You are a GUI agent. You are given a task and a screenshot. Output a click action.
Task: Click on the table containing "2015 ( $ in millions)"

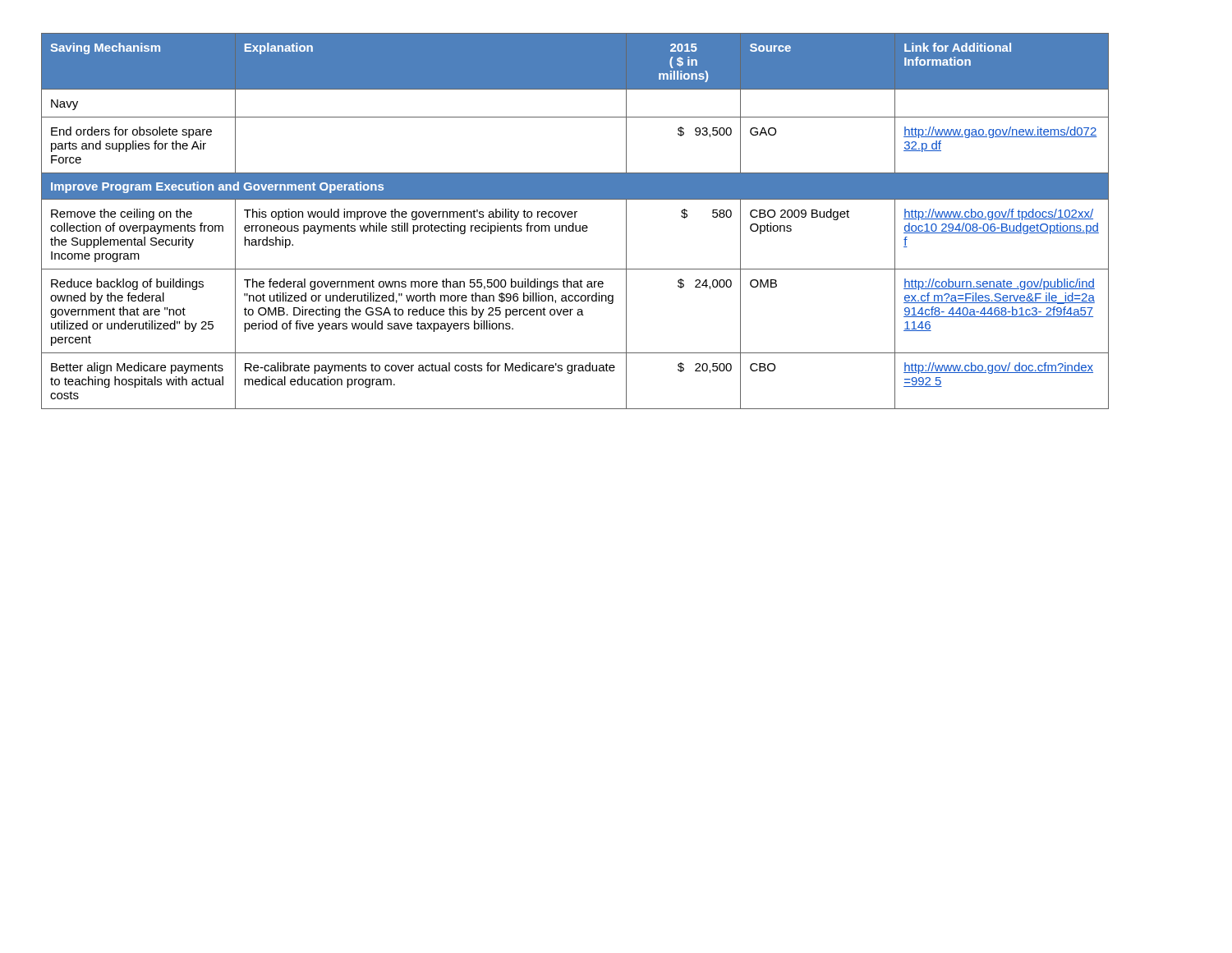(575, 221)
